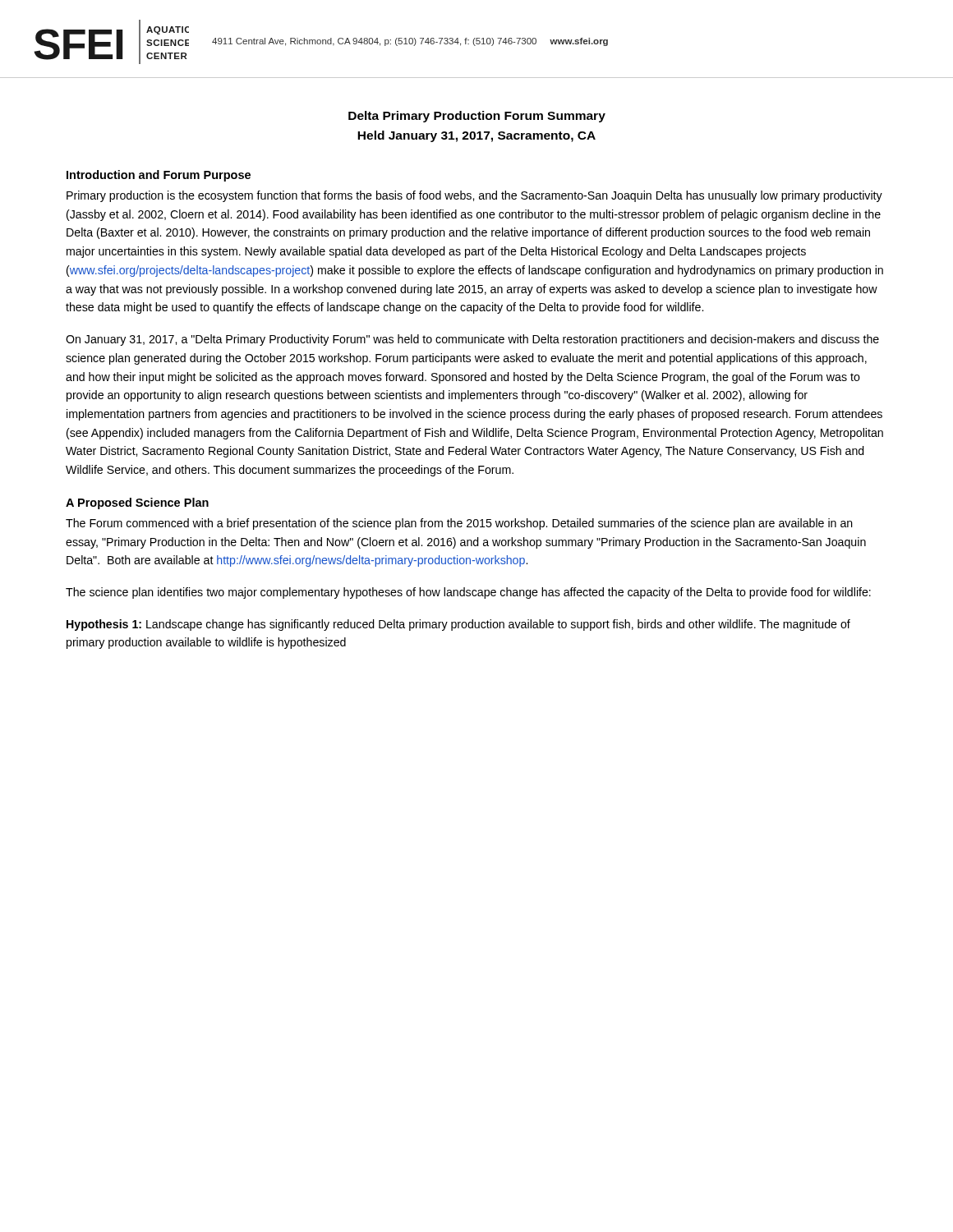Find the section header containing "A Proposed Science Plan"

click(x=137, y=502)
